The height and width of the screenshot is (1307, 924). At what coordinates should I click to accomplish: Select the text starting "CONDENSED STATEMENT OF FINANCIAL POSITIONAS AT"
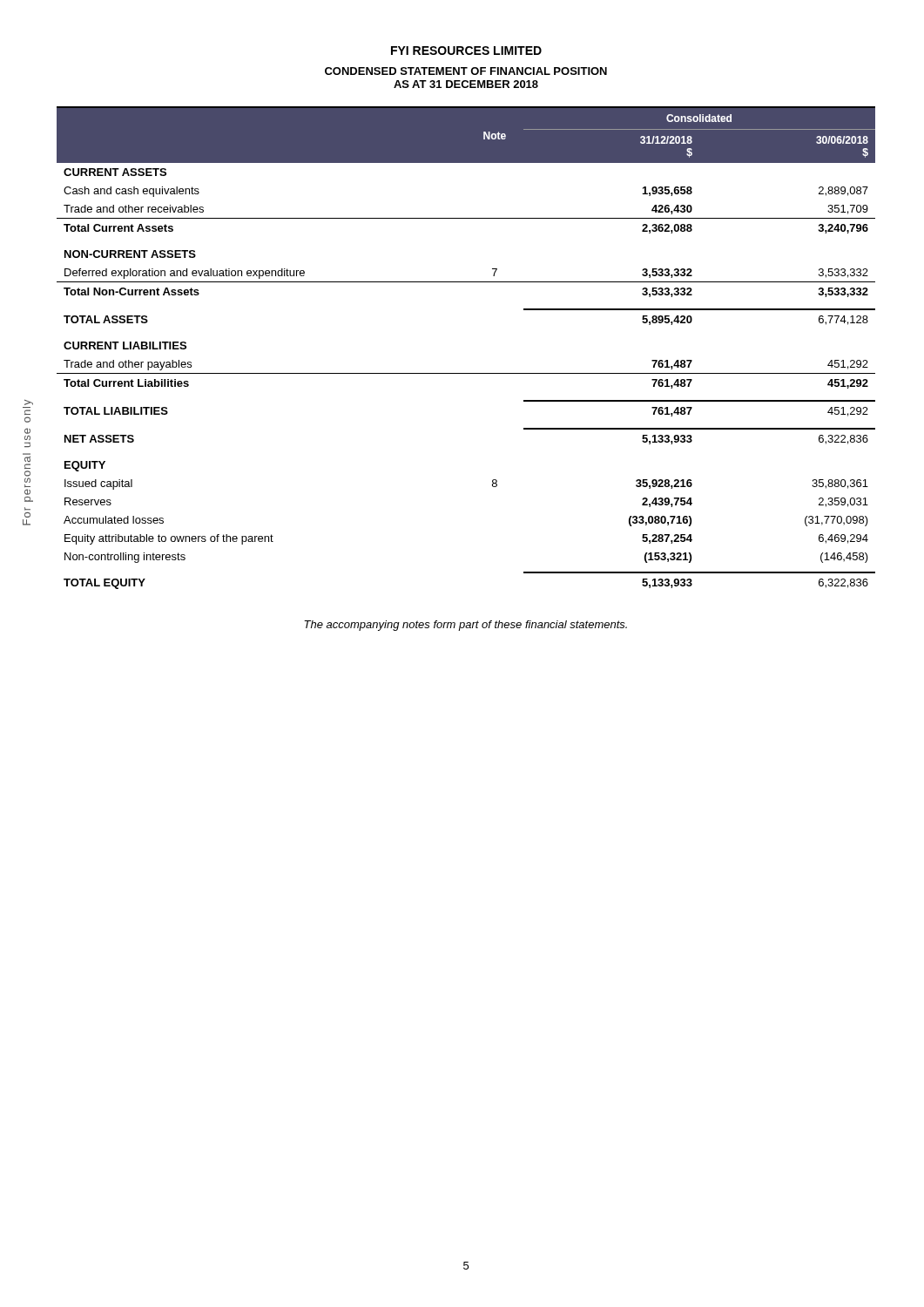click(x=466, y=78)
